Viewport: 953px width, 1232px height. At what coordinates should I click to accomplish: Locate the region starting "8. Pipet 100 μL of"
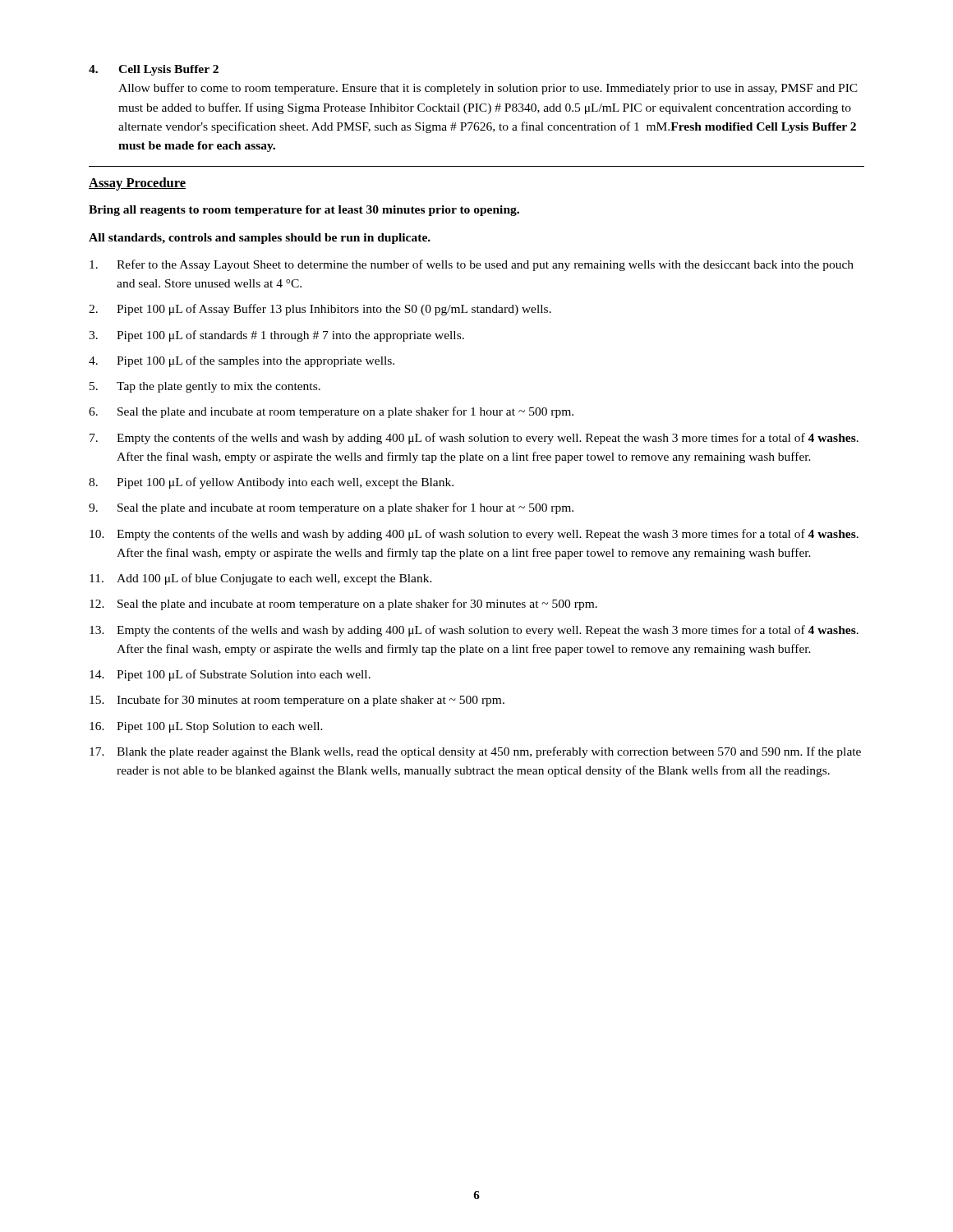271,483
